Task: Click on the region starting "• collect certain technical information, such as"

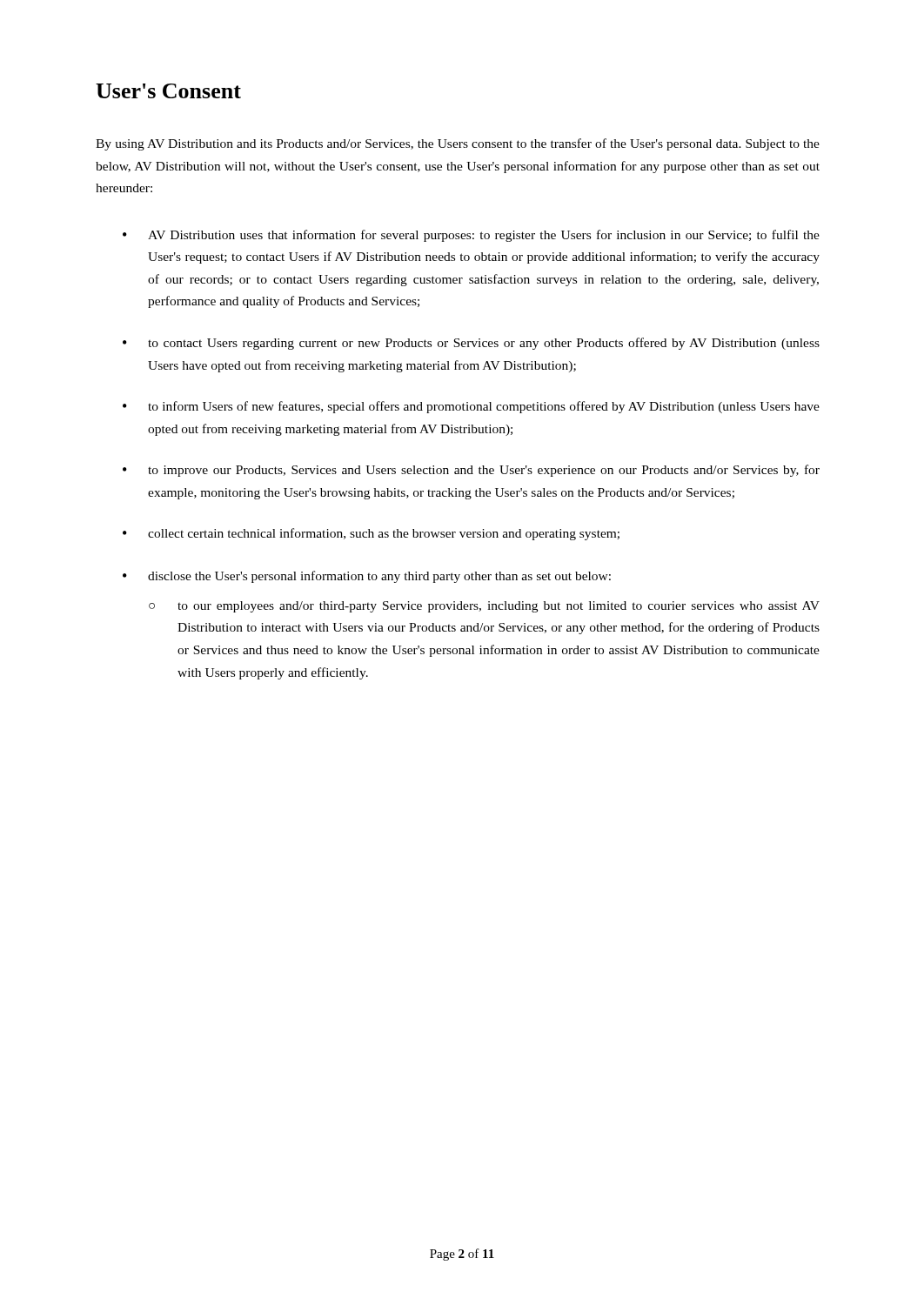Action: pos(471,534)
